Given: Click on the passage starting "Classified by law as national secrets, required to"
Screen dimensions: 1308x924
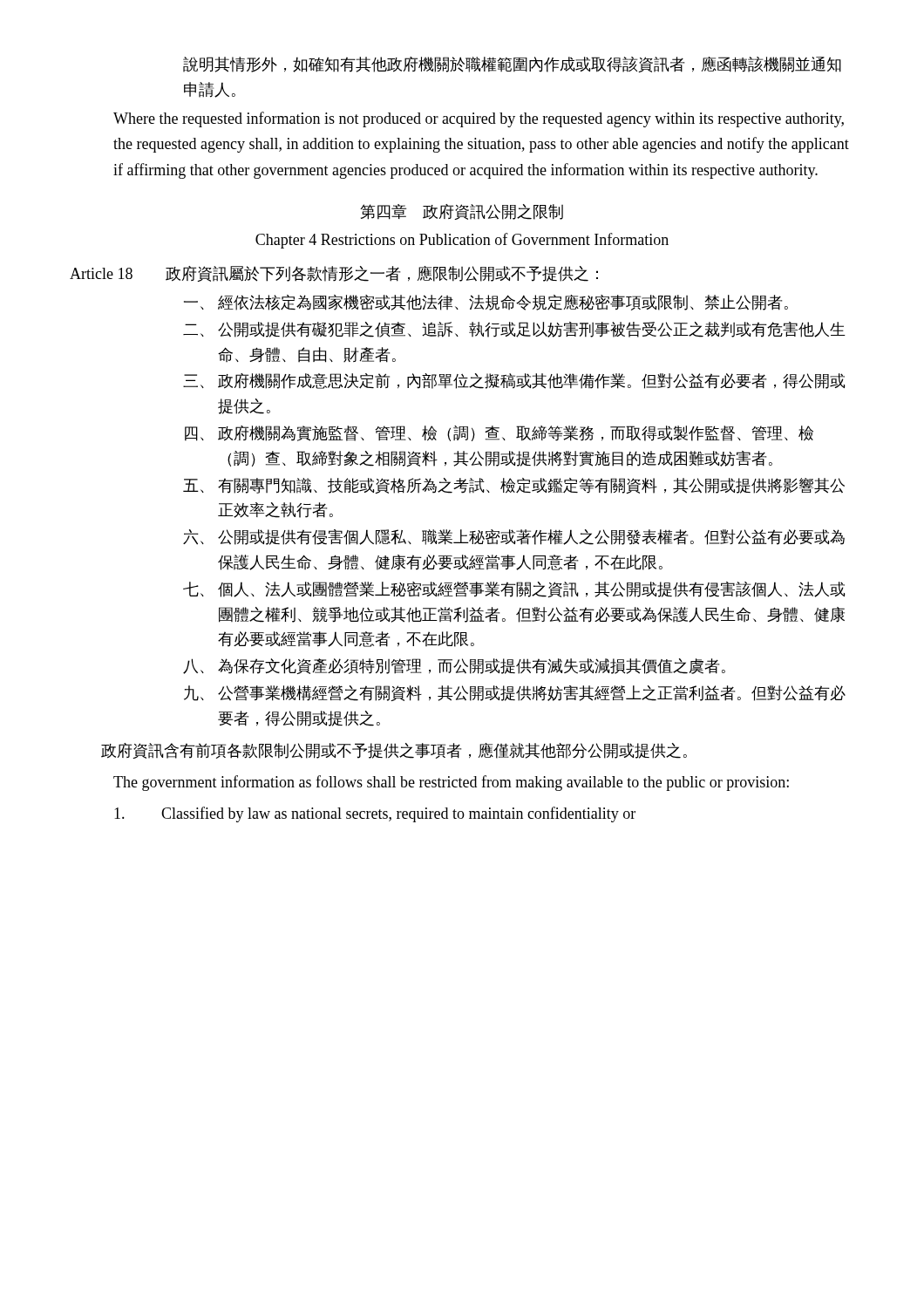Looking at the screenshot, I should (375, 814).
